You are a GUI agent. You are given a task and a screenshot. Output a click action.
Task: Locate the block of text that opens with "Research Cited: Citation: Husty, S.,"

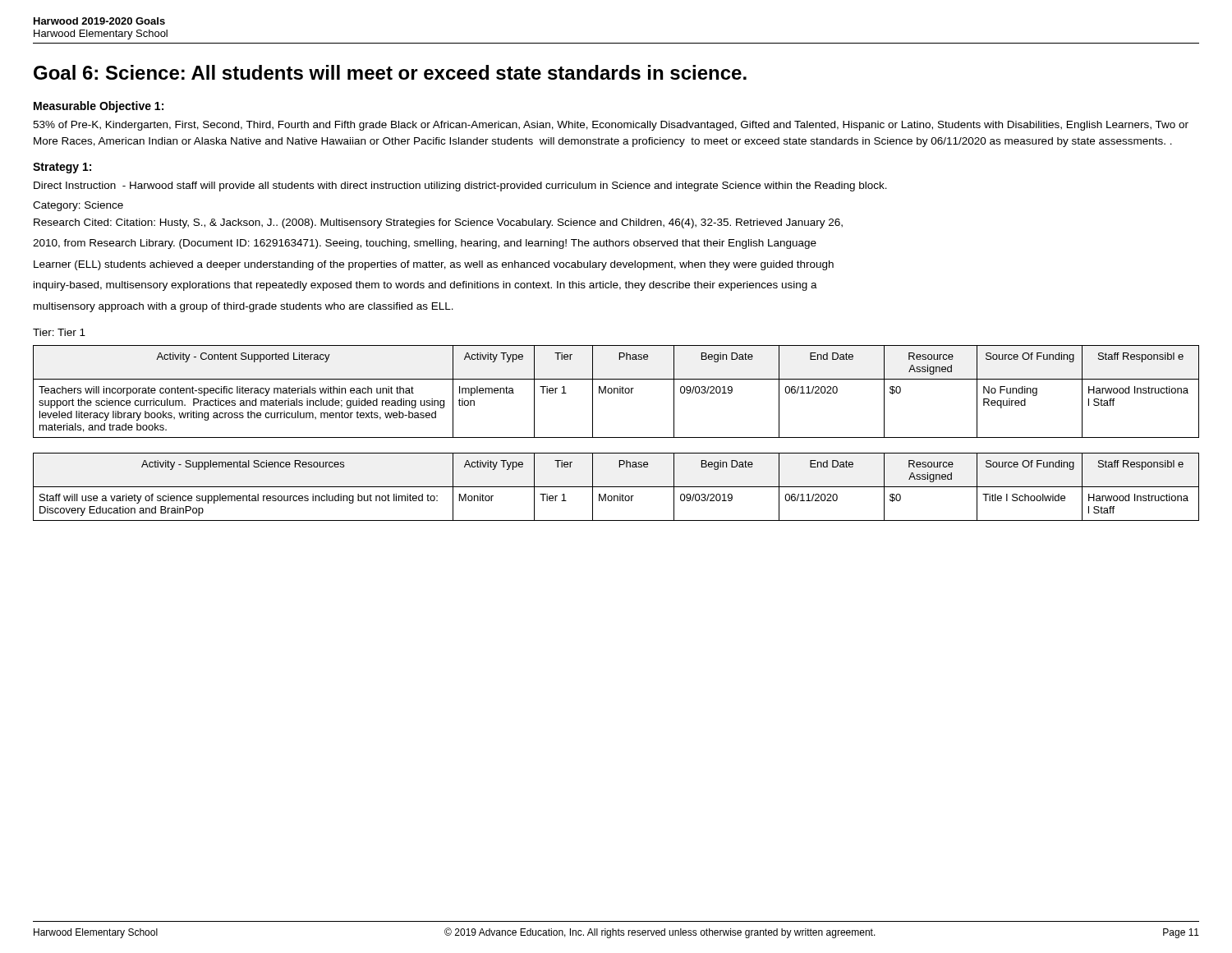(438, 222)
